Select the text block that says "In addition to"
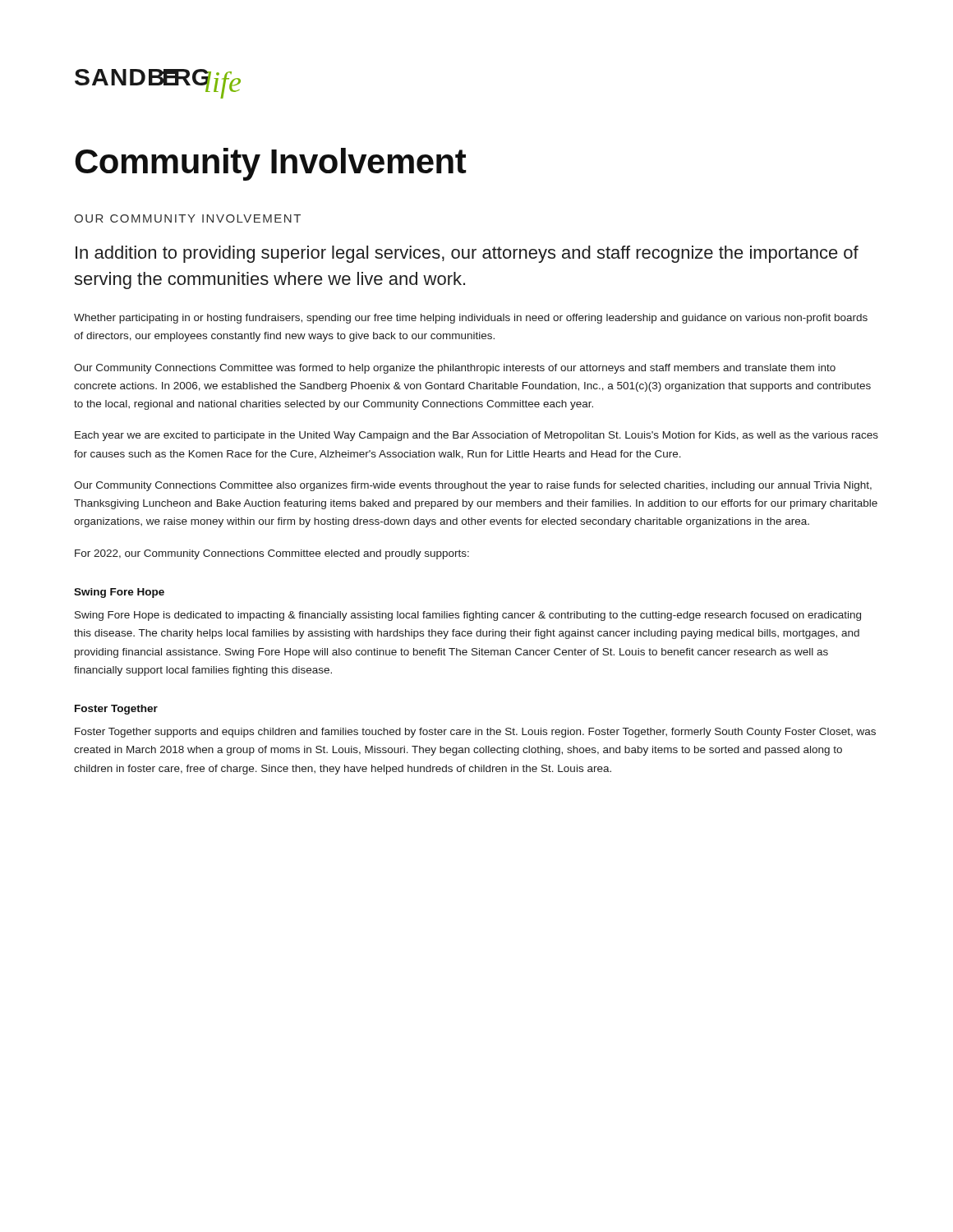This screenshot has height=1232, width=953. (x=476, y=266)
